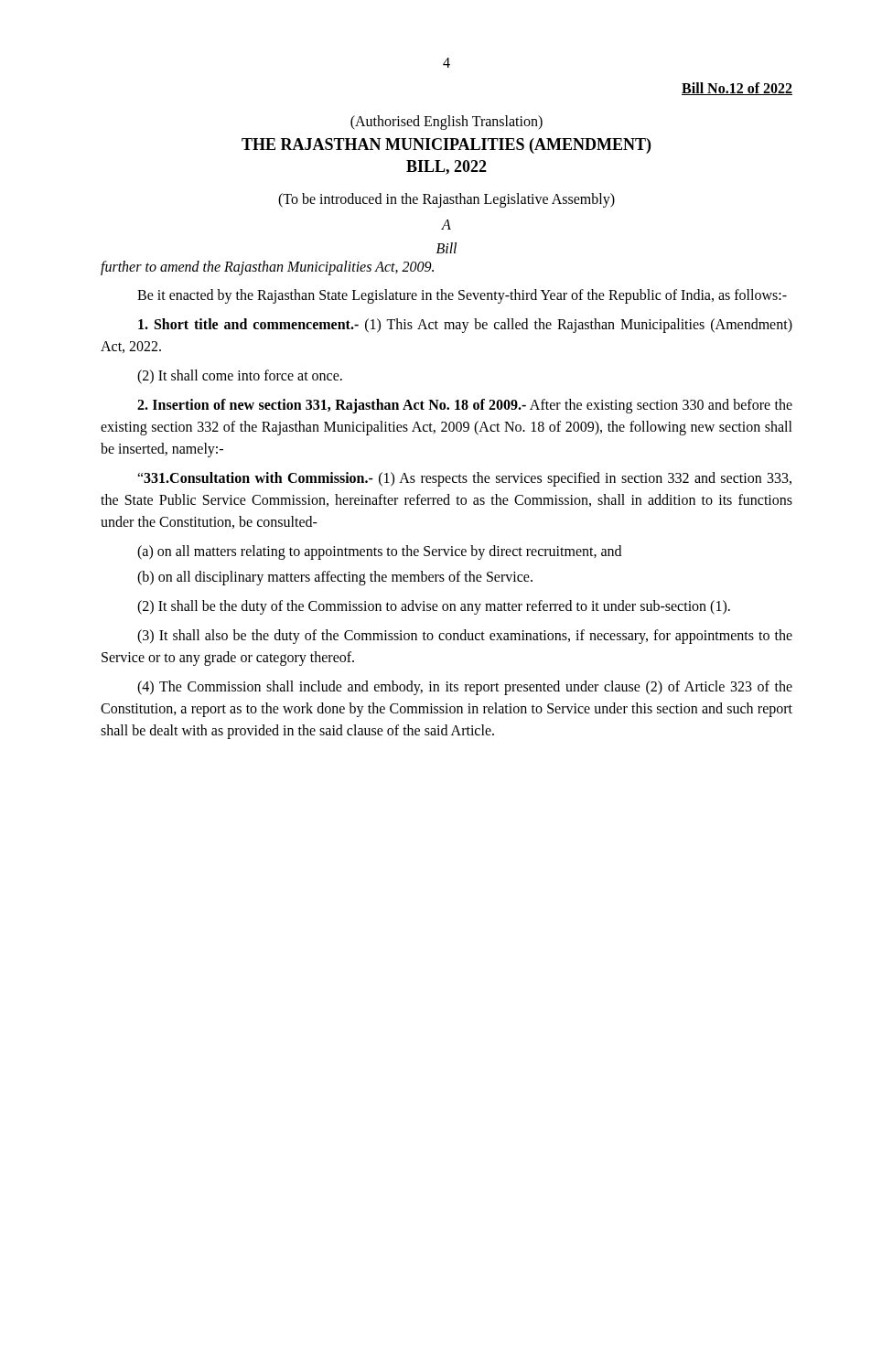Locate the text block containing "Short title and commencement.- (1)"
893x1372 pixels.
point(446,335)
